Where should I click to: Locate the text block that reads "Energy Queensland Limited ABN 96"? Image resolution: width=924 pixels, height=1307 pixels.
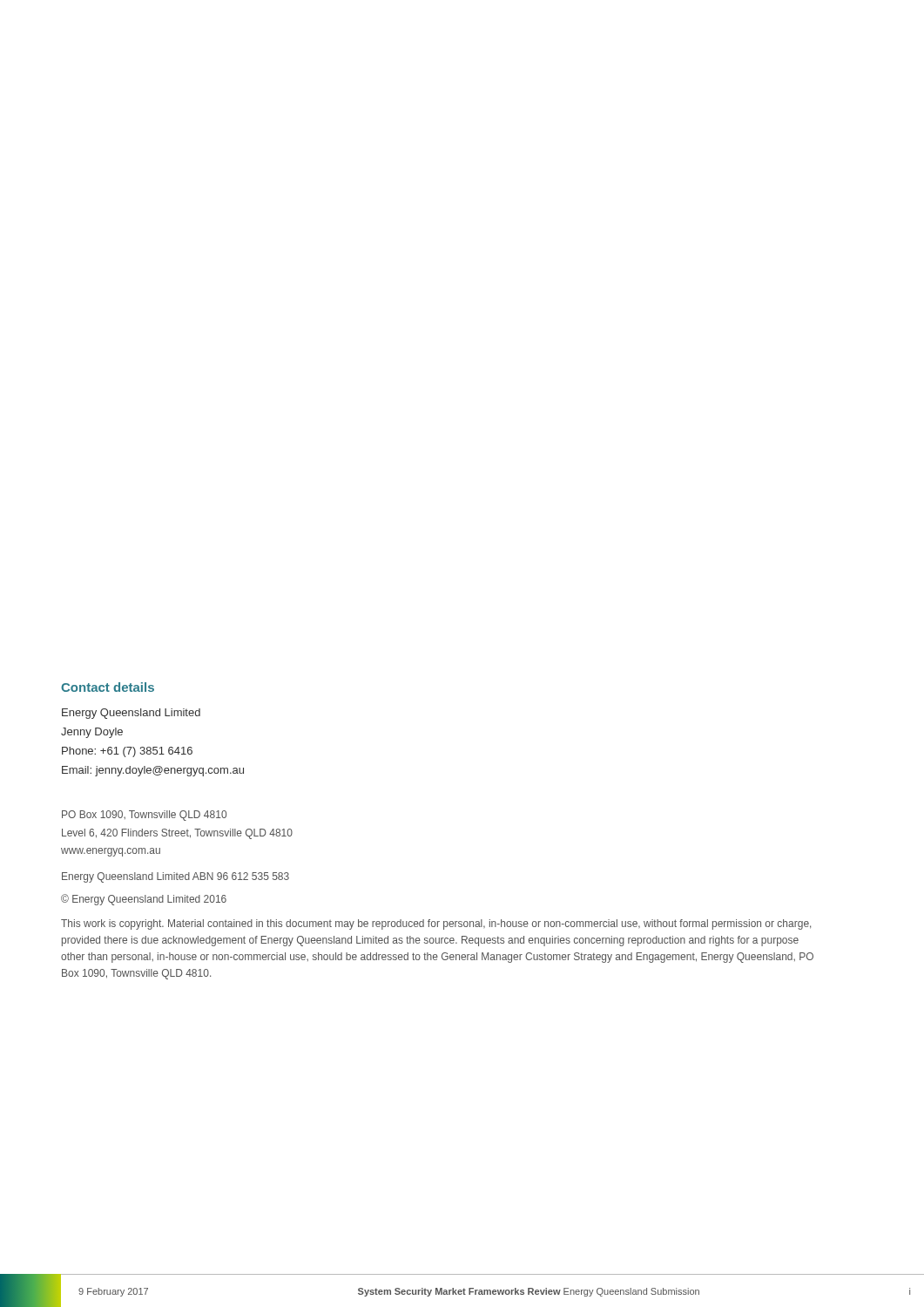click(175, 876)
